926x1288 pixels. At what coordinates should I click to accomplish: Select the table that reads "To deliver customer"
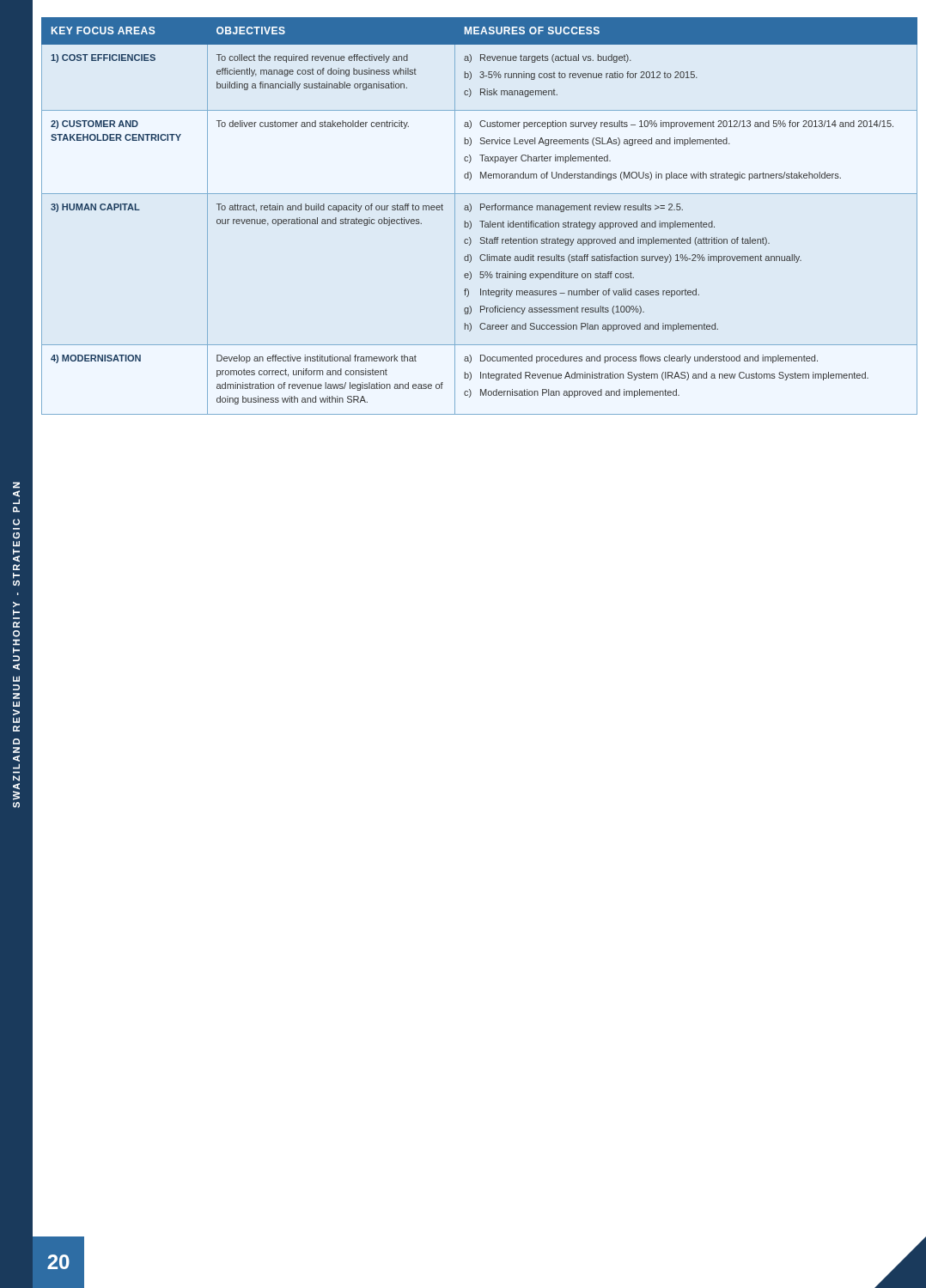pyautogui.click(x=479, y=216)
